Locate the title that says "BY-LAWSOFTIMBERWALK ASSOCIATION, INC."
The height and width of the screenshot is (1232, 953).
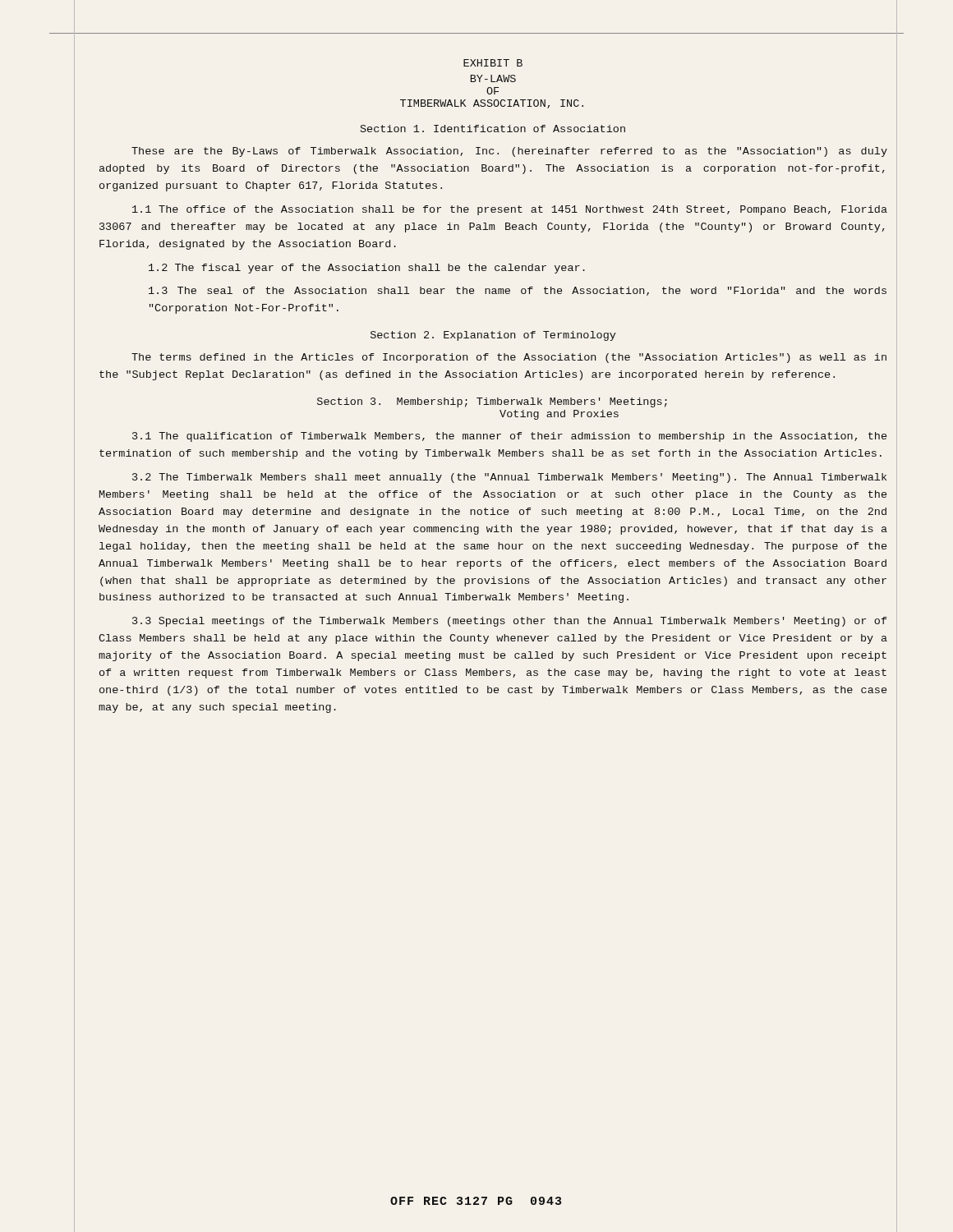click(x=493, y=92)
